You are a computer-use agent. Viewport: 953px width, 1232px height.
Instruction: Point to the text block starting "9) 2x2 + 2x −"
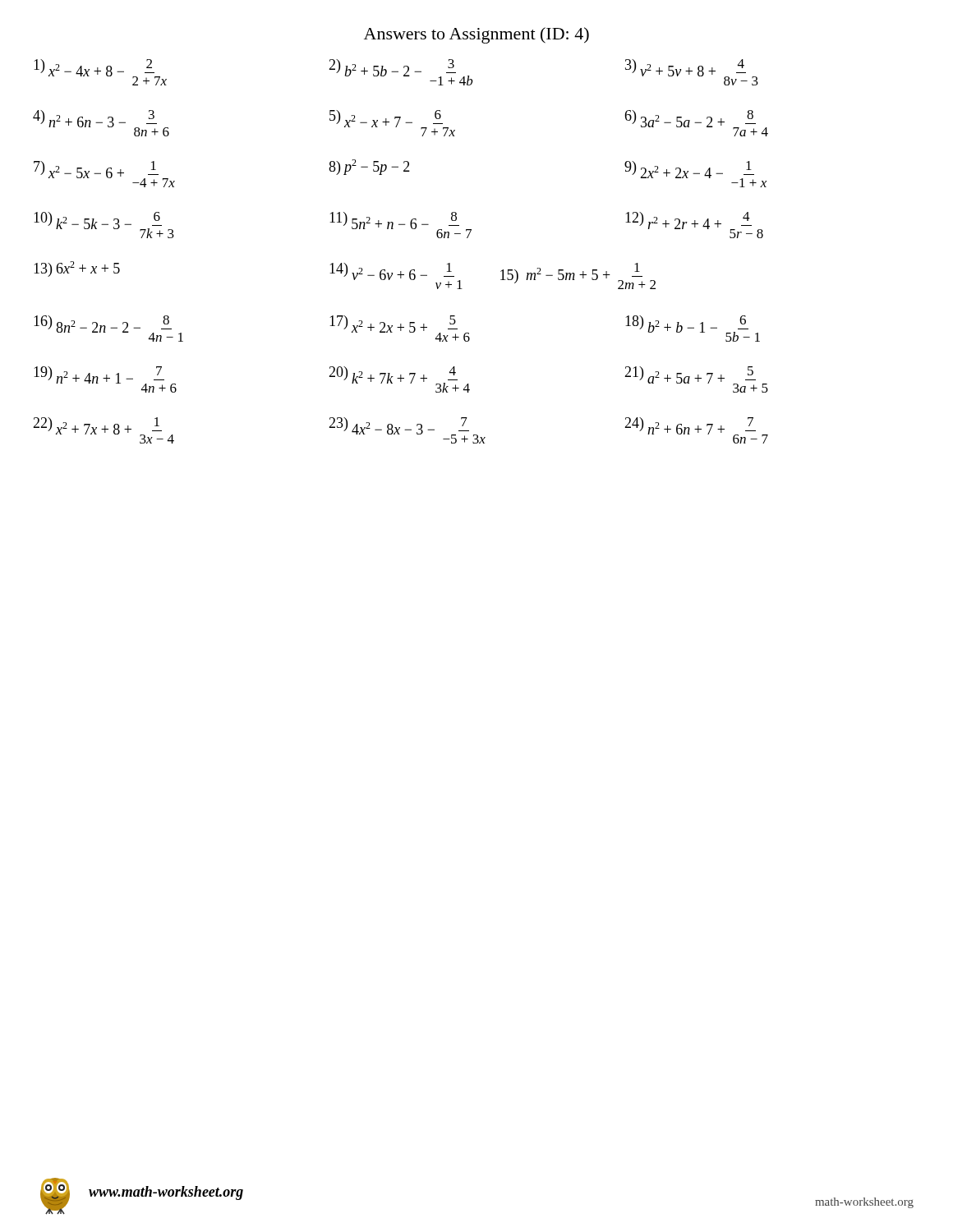coord(697,175)
